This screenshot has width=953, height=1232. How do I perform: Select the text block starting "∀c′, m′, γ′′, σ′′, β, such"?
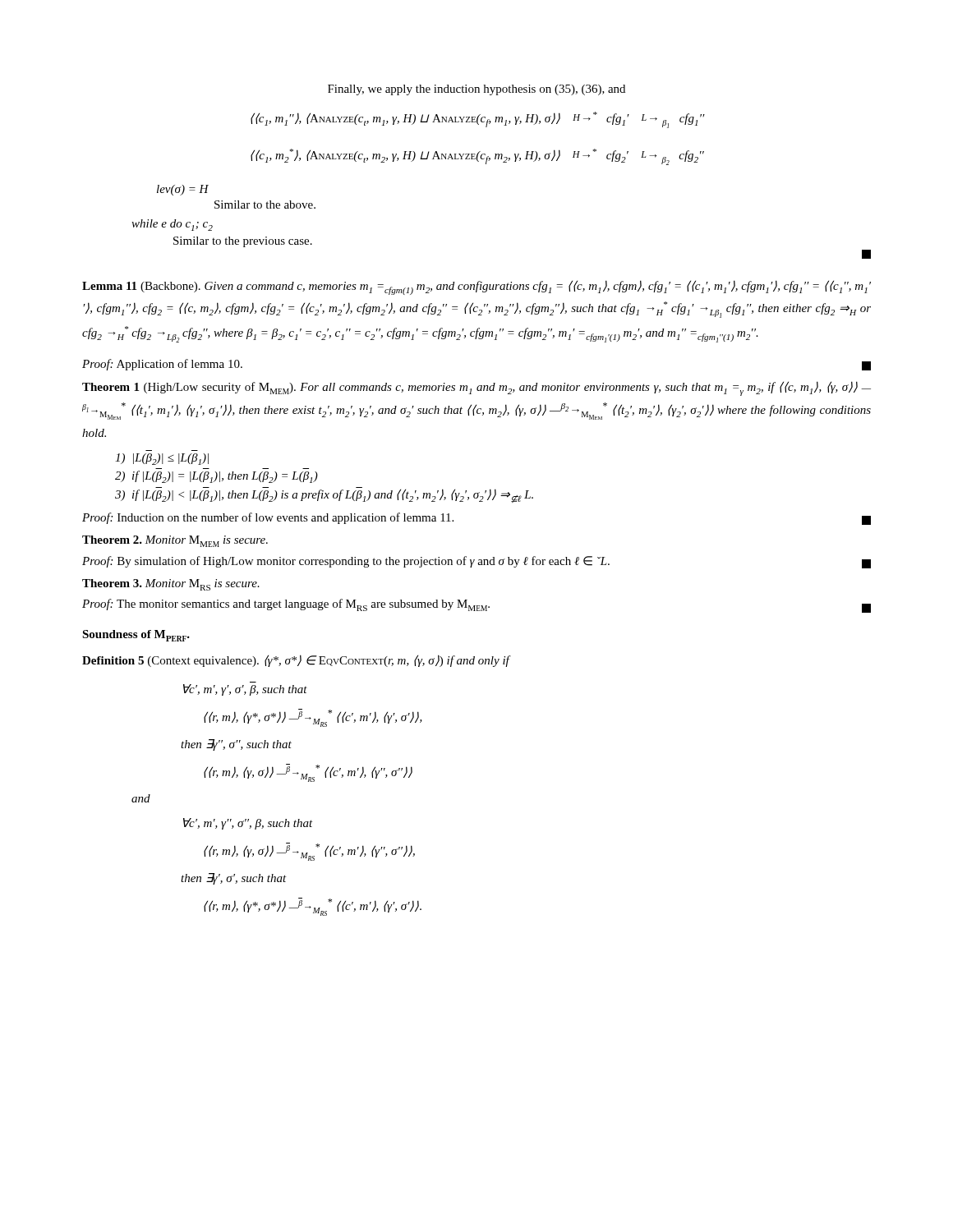pyautogui.click(x=302, y=867)
